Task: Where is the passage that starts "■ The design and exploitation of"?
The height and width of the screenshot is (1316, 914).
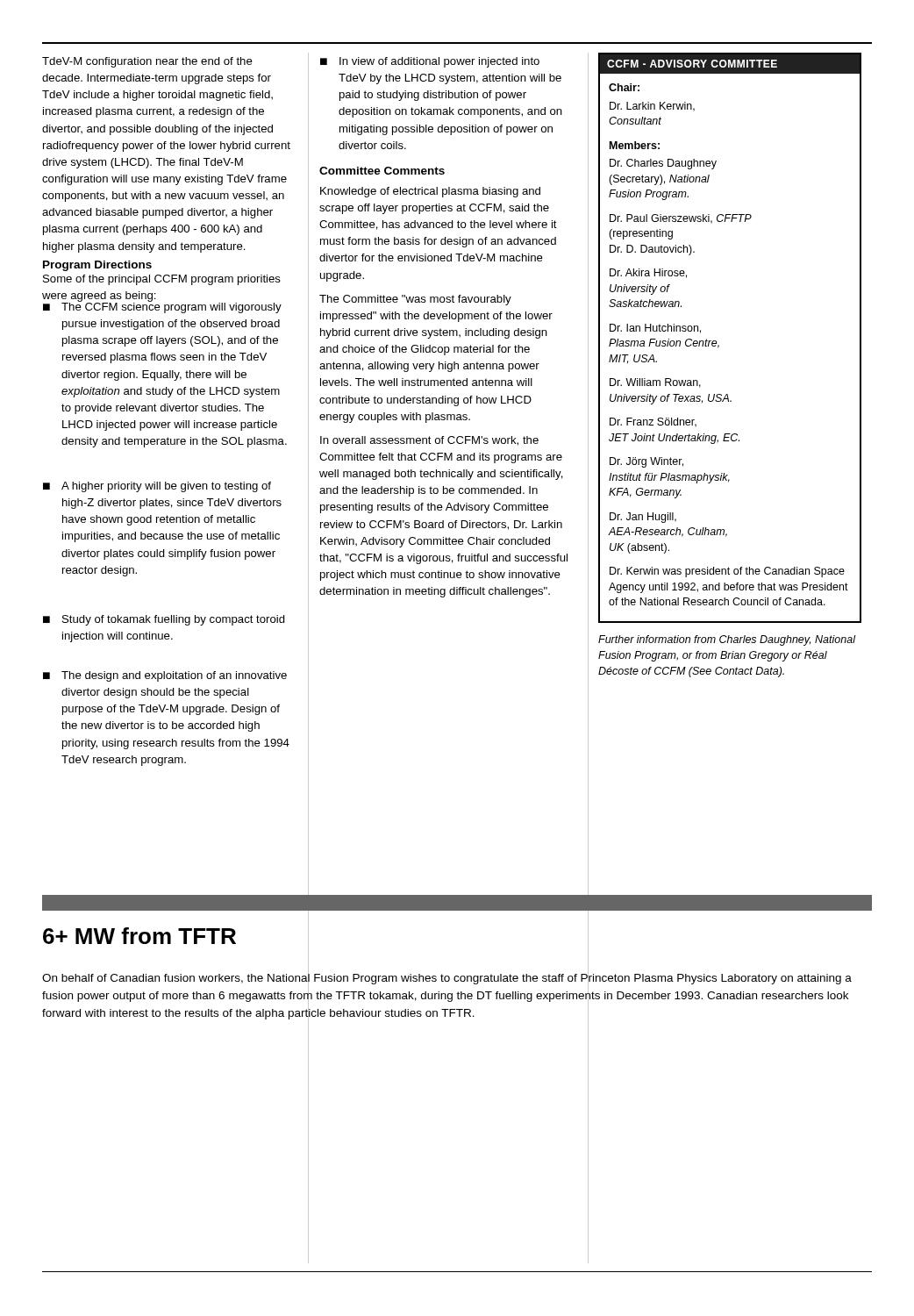Action: click(167, 717)
